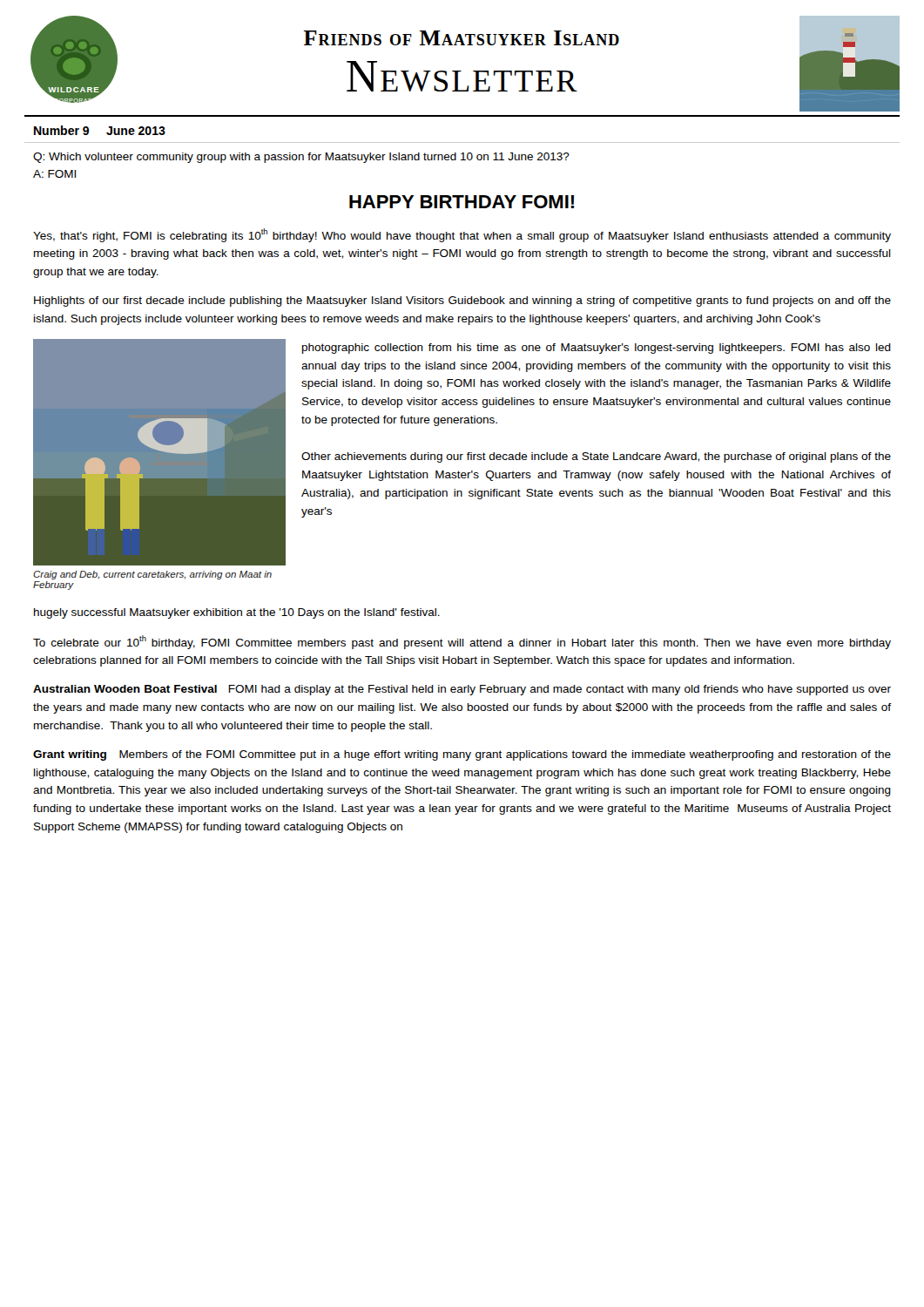Locate the logo
This screenshot has height=1307, width=924.
tap(74, 64)
